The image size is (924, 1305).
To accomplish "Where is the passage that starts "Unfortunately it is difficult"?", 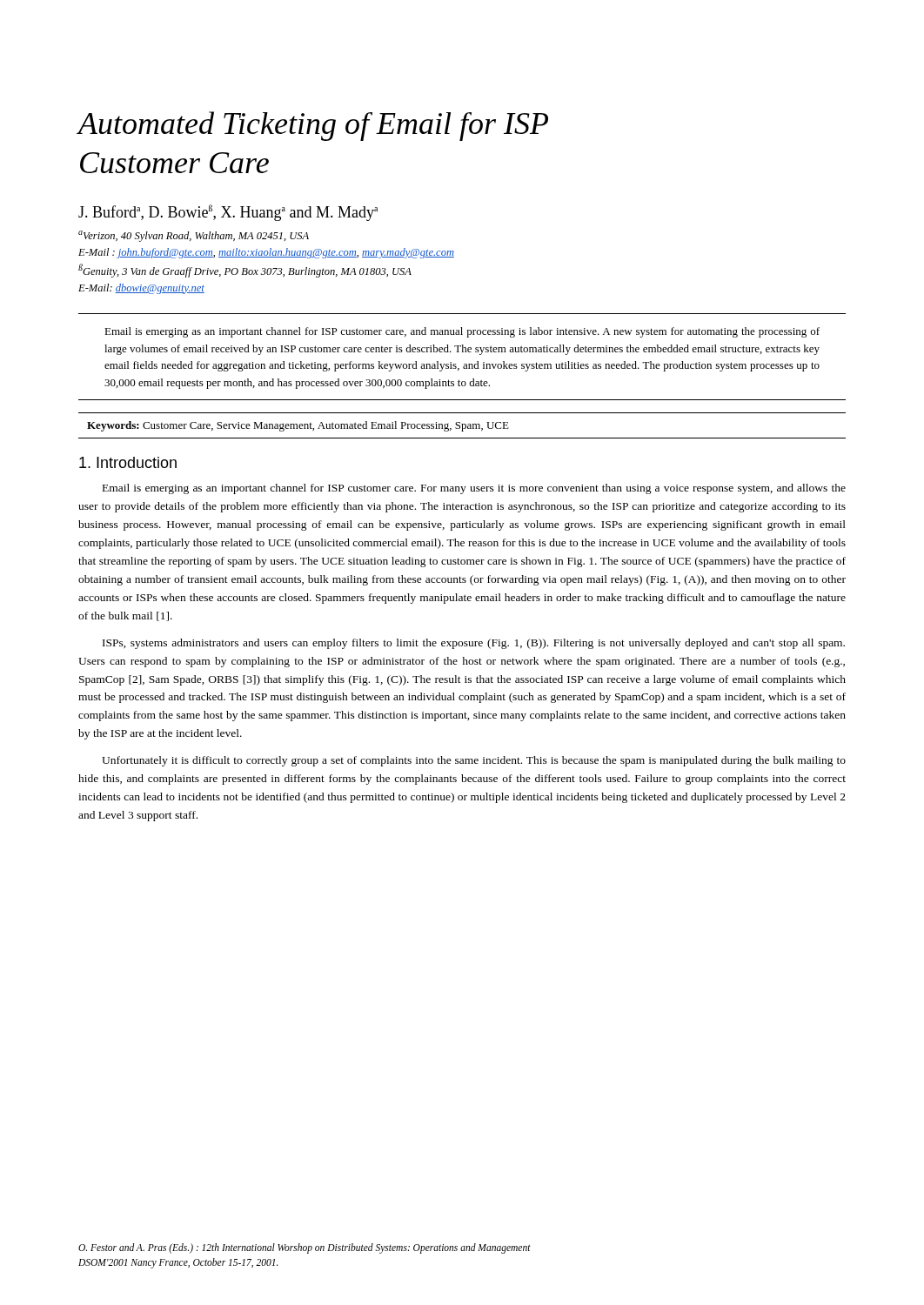I will [462, 788].
